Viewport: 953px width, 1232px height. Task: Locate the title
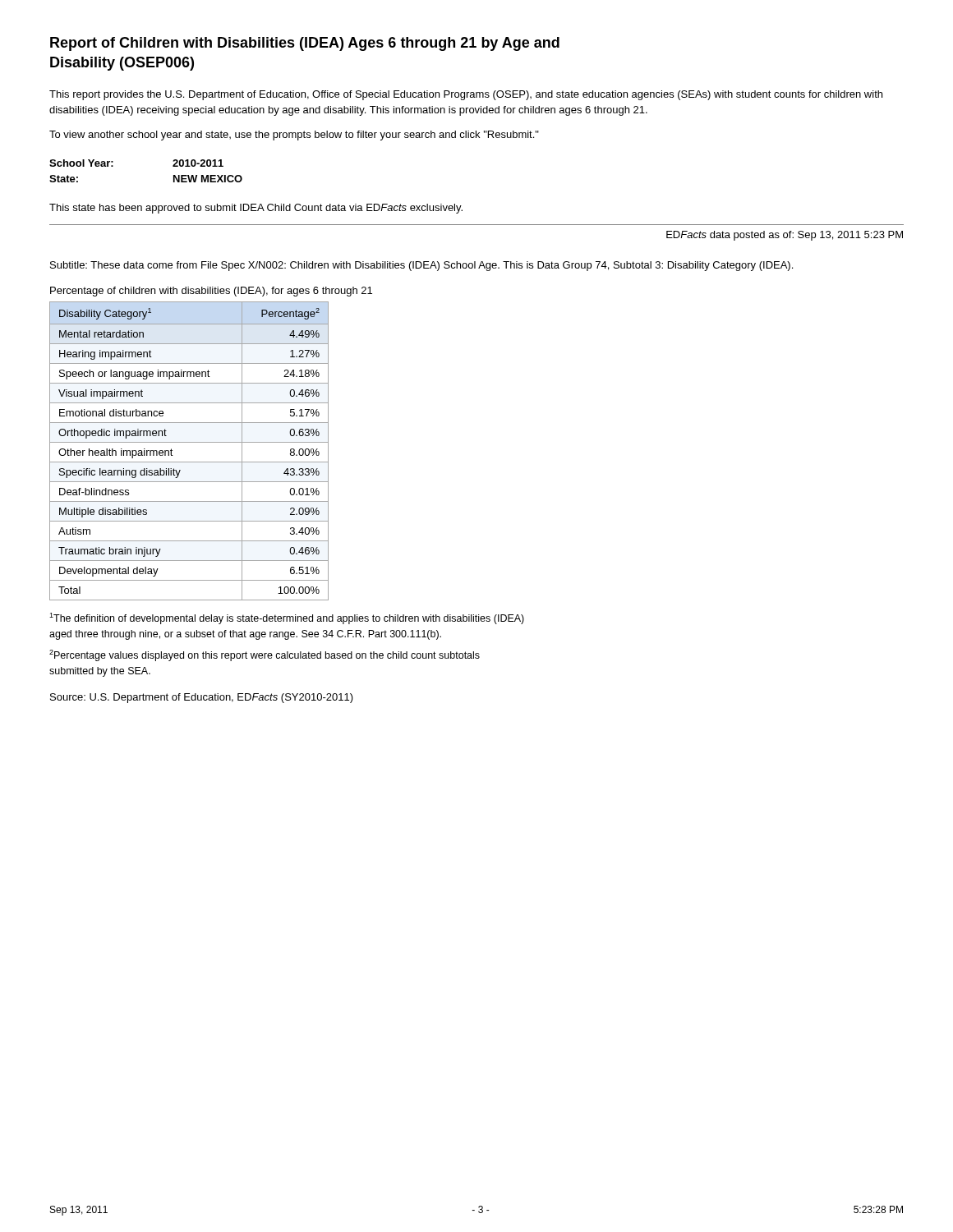[x=305, y=53]
